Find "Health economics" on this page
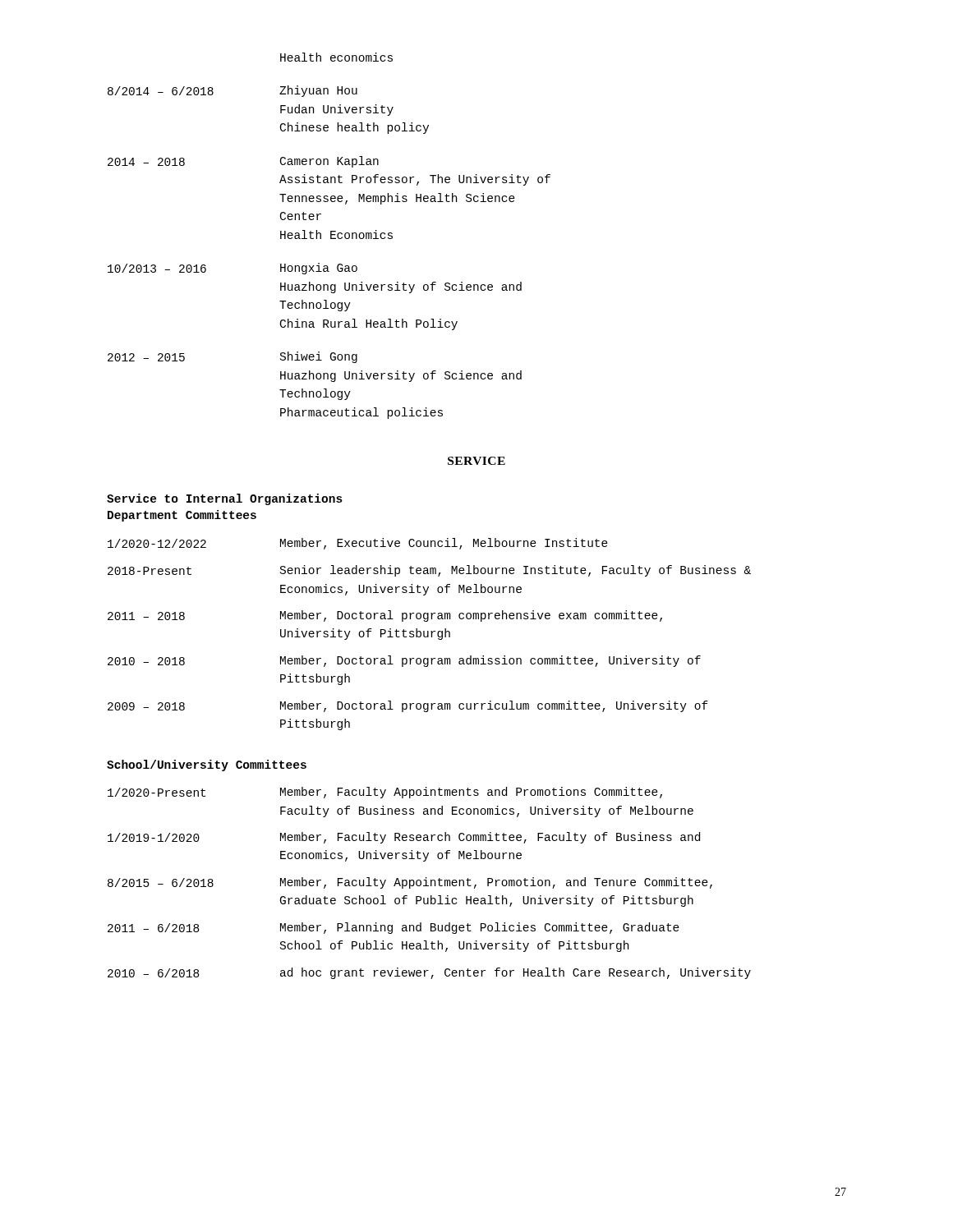The image size is (953, 1232). (x=336, y=57)
